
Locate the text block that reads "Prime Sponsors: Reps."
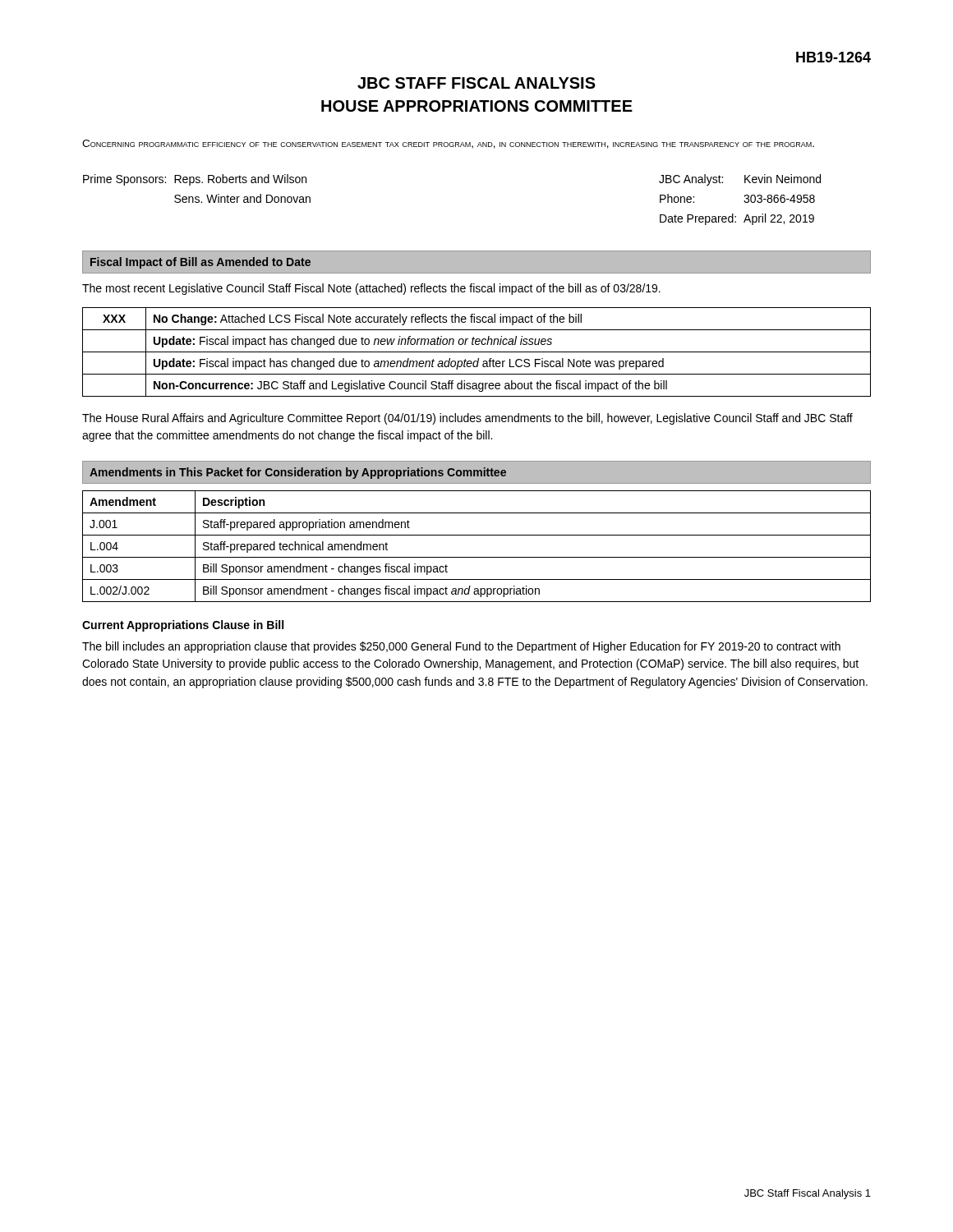tap(190, 179)
